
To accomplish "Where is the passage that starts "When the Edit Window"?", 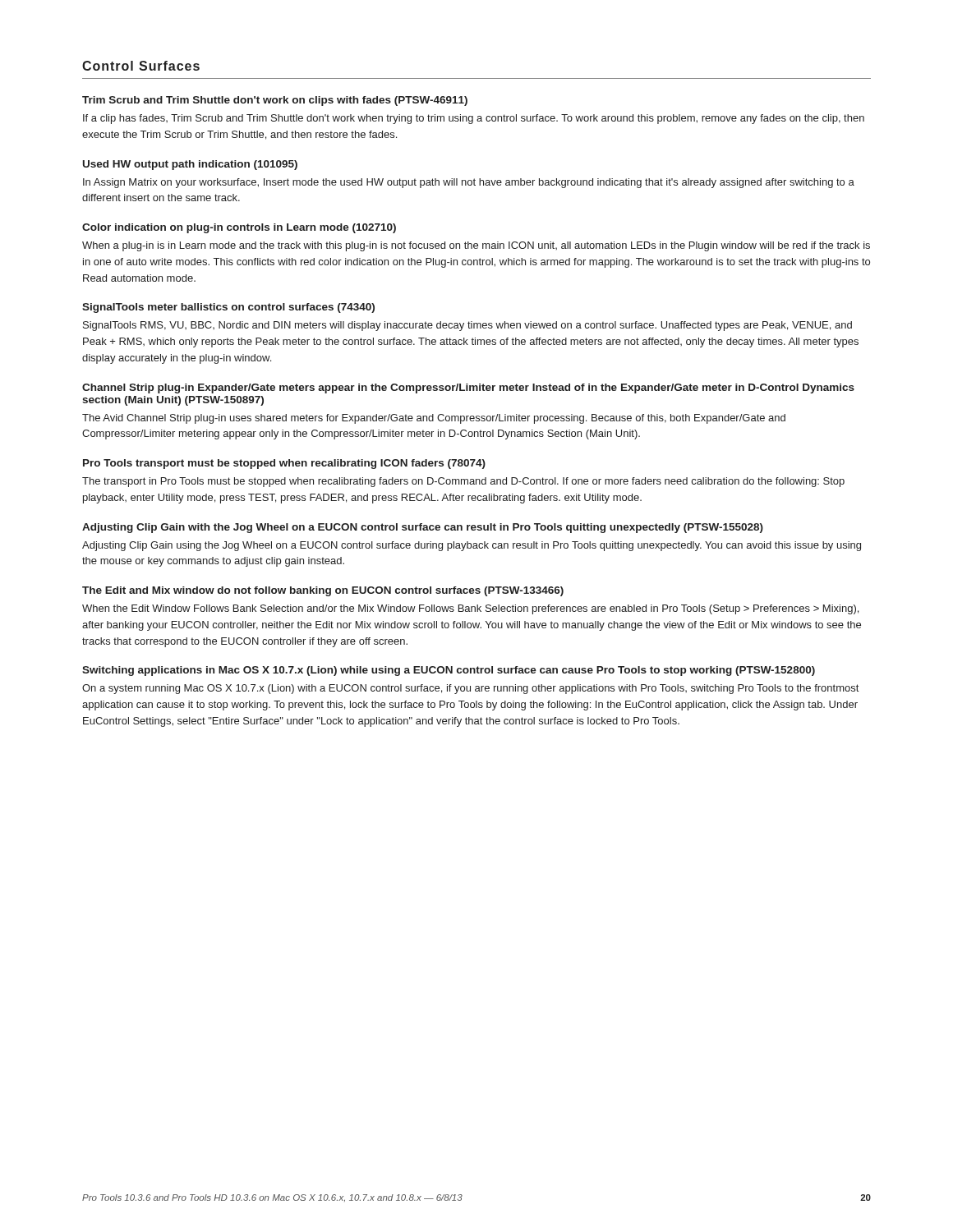I will click(x=472, y=624).
